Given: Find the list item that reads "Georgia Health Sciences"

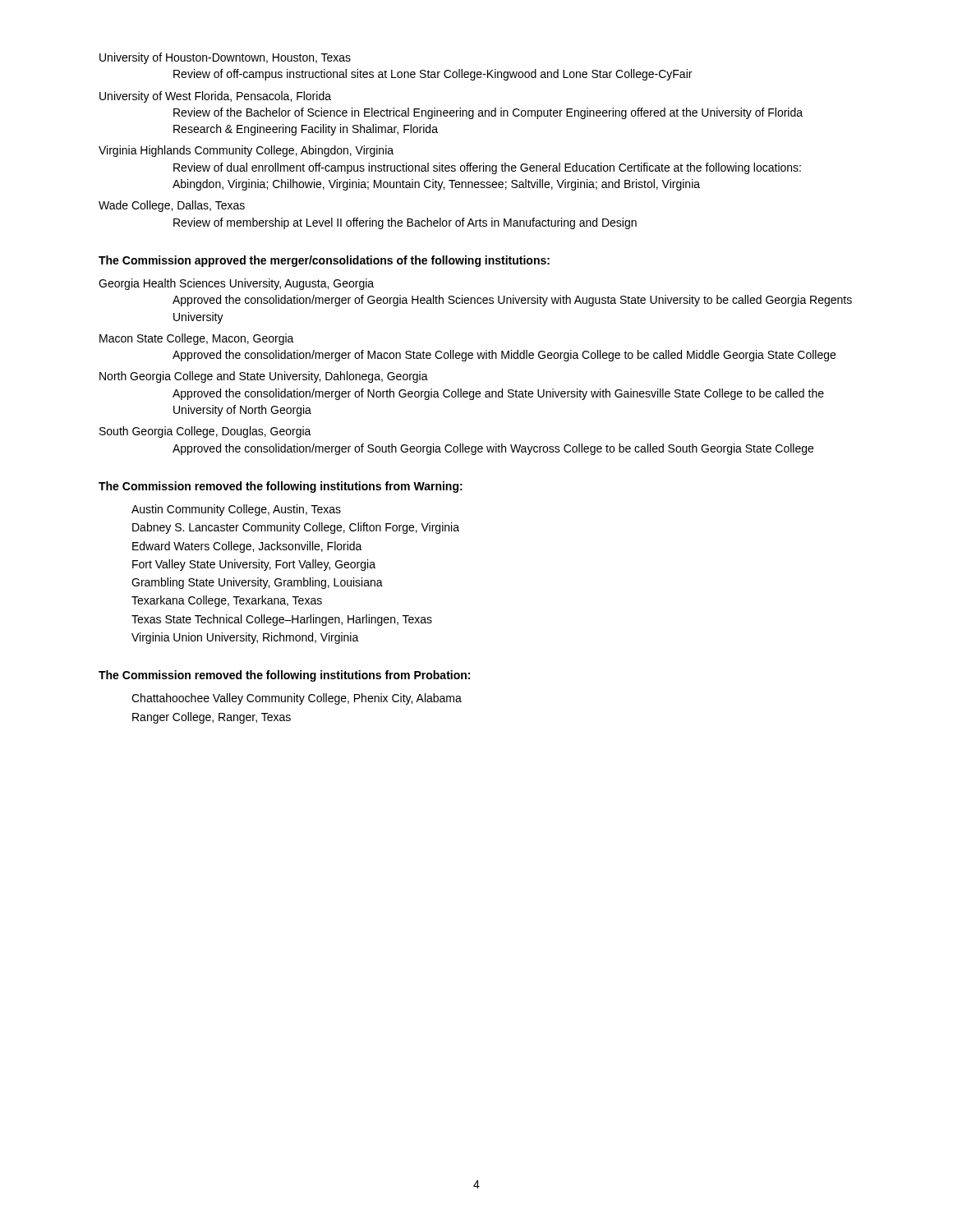Looking at the screenshot, I should pos(476,300).
